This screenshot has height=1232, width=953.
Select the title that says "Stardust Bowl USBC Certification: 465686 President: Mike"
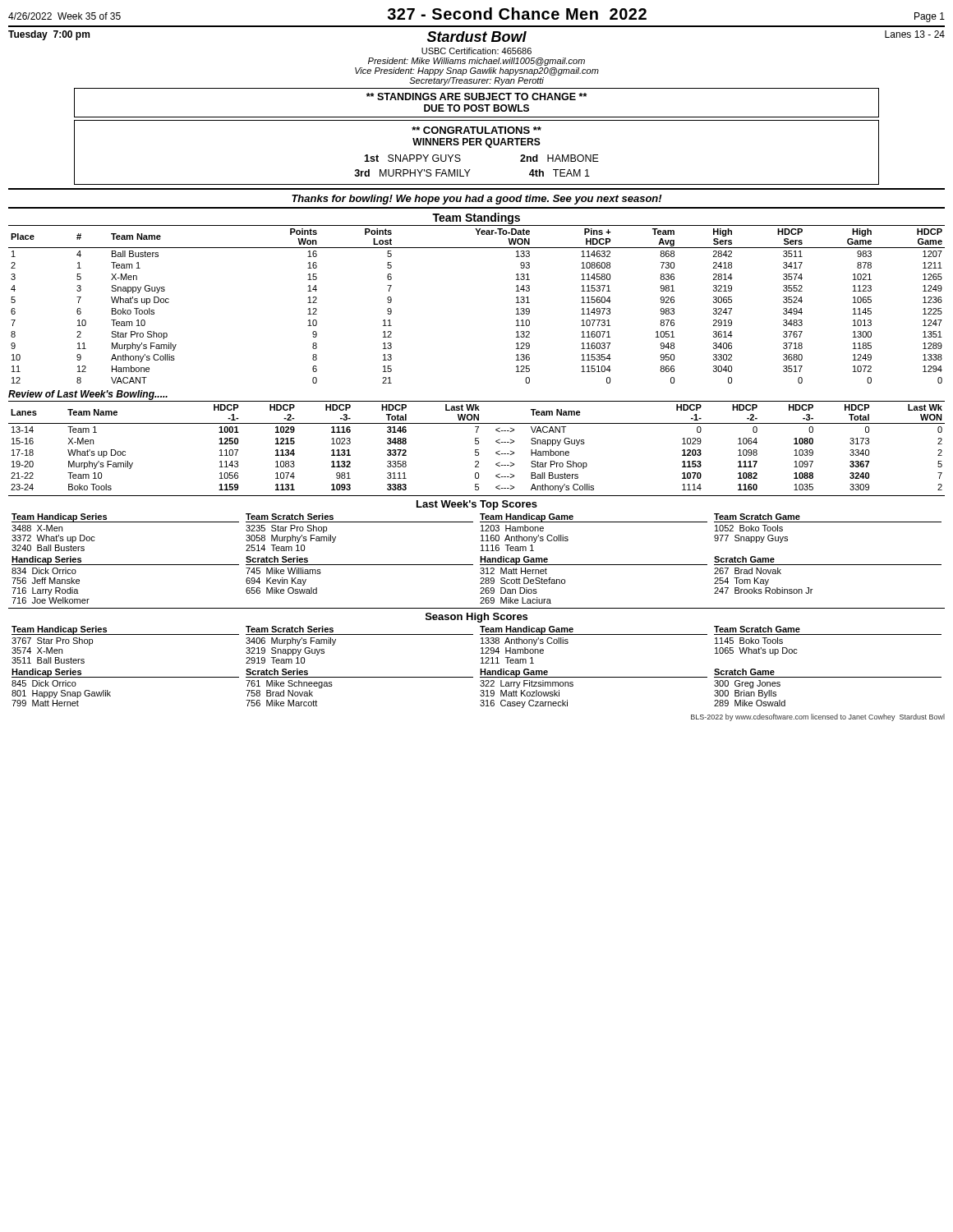click(476, 57)
